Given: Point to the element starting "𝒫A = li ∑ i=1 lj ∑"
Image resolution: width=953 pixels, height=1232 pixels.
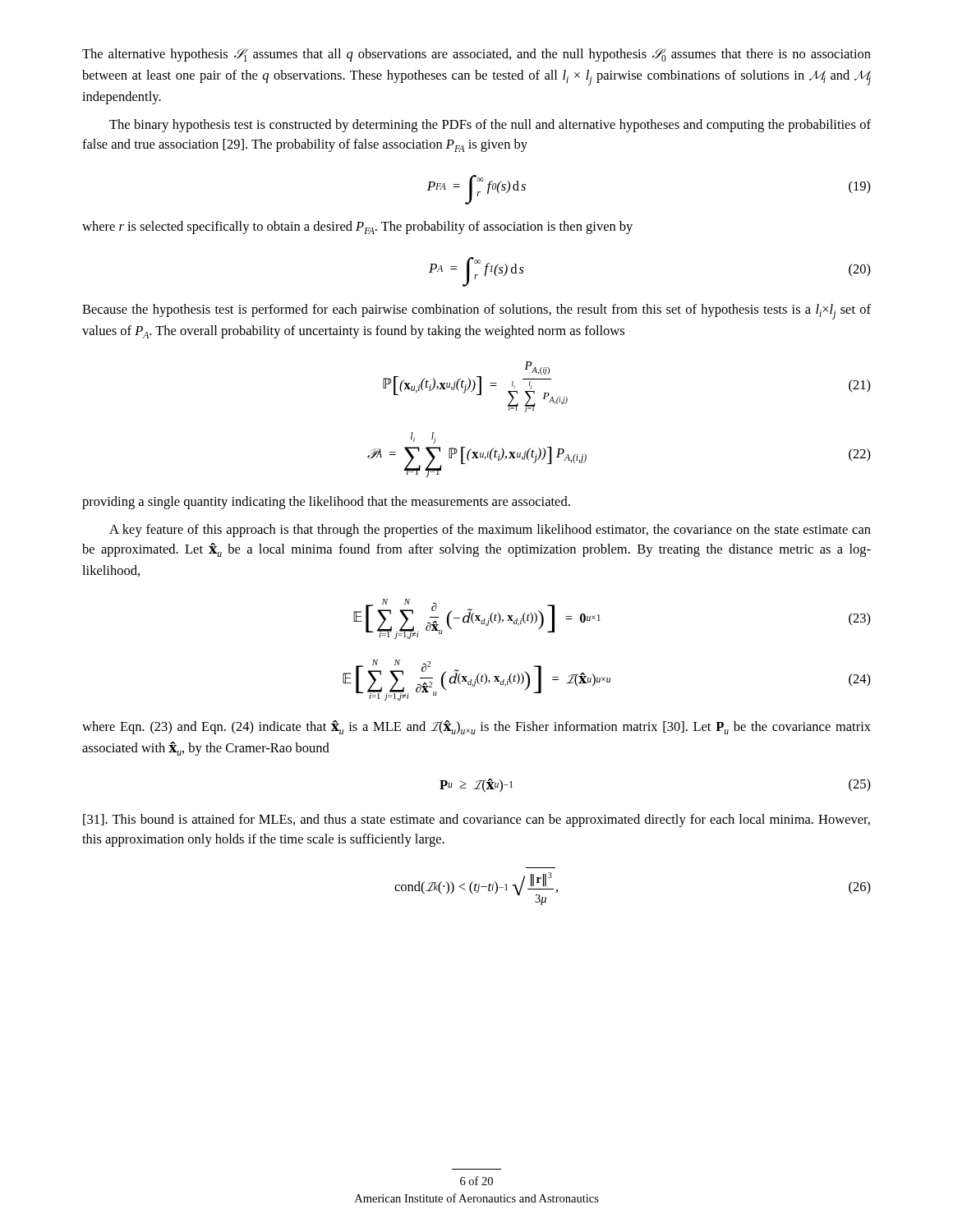Looking at the screenshot, I should click(x=476, y=454).
